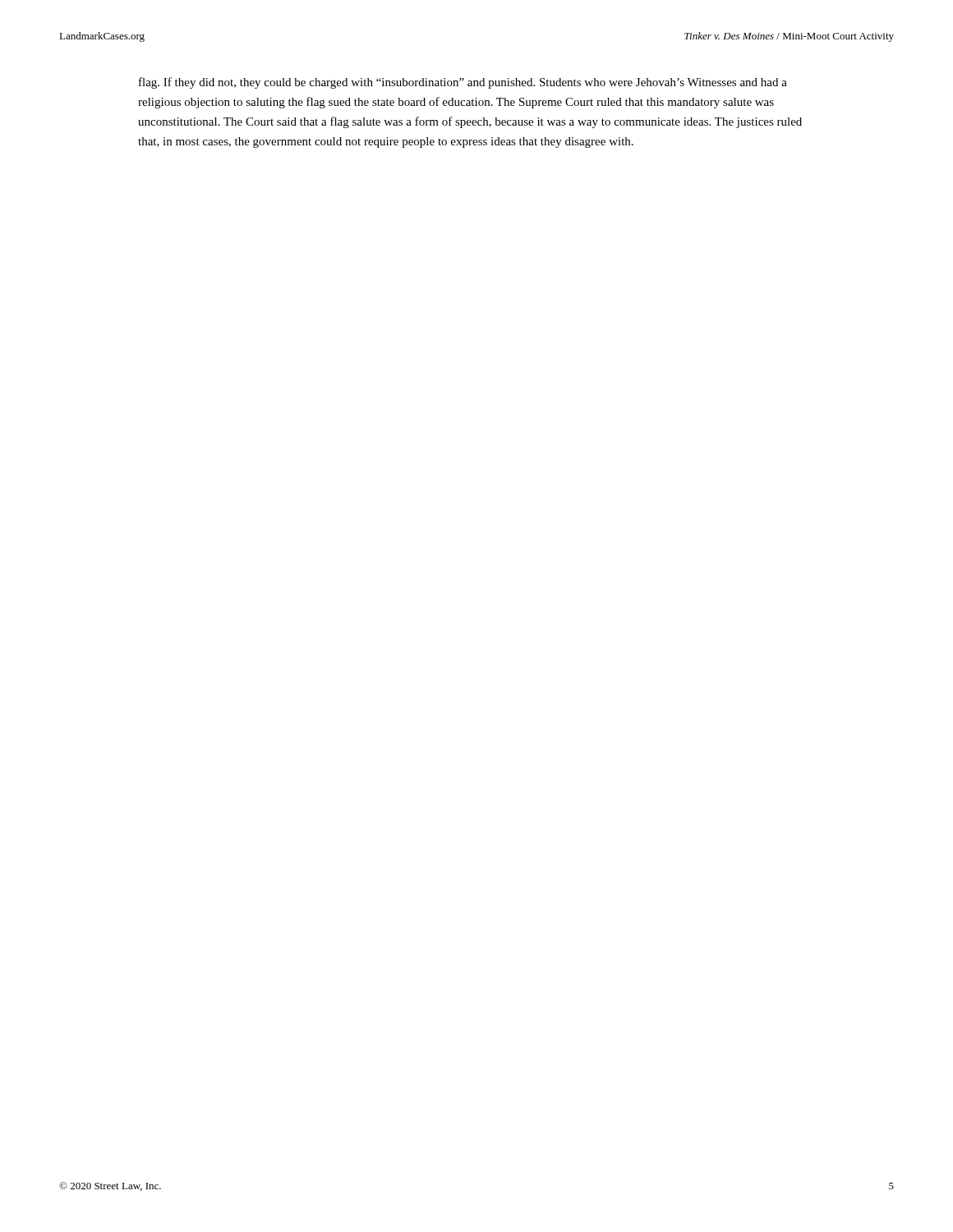953x1232 pixels.
Task: Point to the region starting "flag. If they did"
Action: click(470, 112)
